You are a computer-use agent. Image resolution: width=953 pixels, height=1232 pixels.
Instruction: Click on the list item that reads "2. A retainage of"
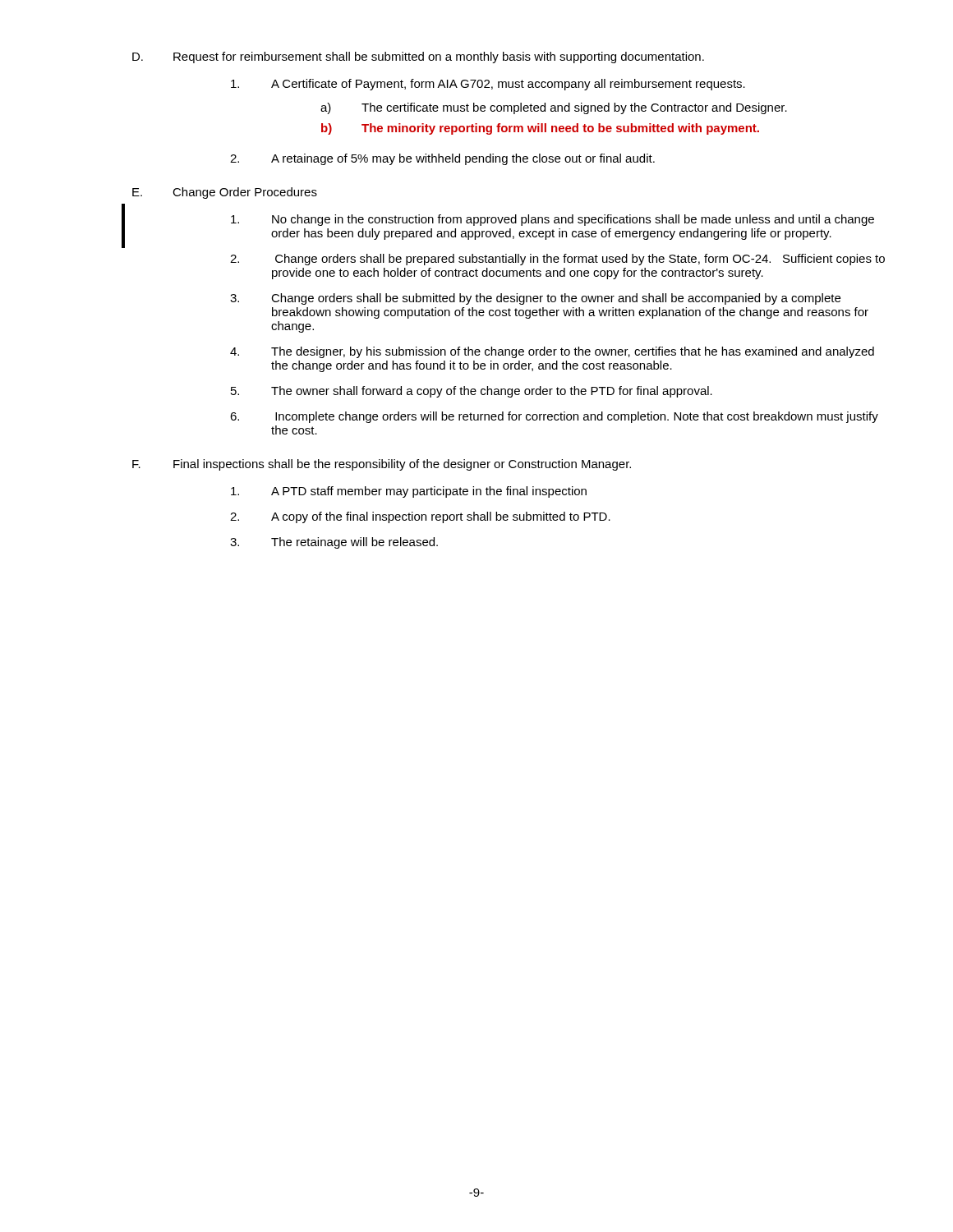point(559,158)
